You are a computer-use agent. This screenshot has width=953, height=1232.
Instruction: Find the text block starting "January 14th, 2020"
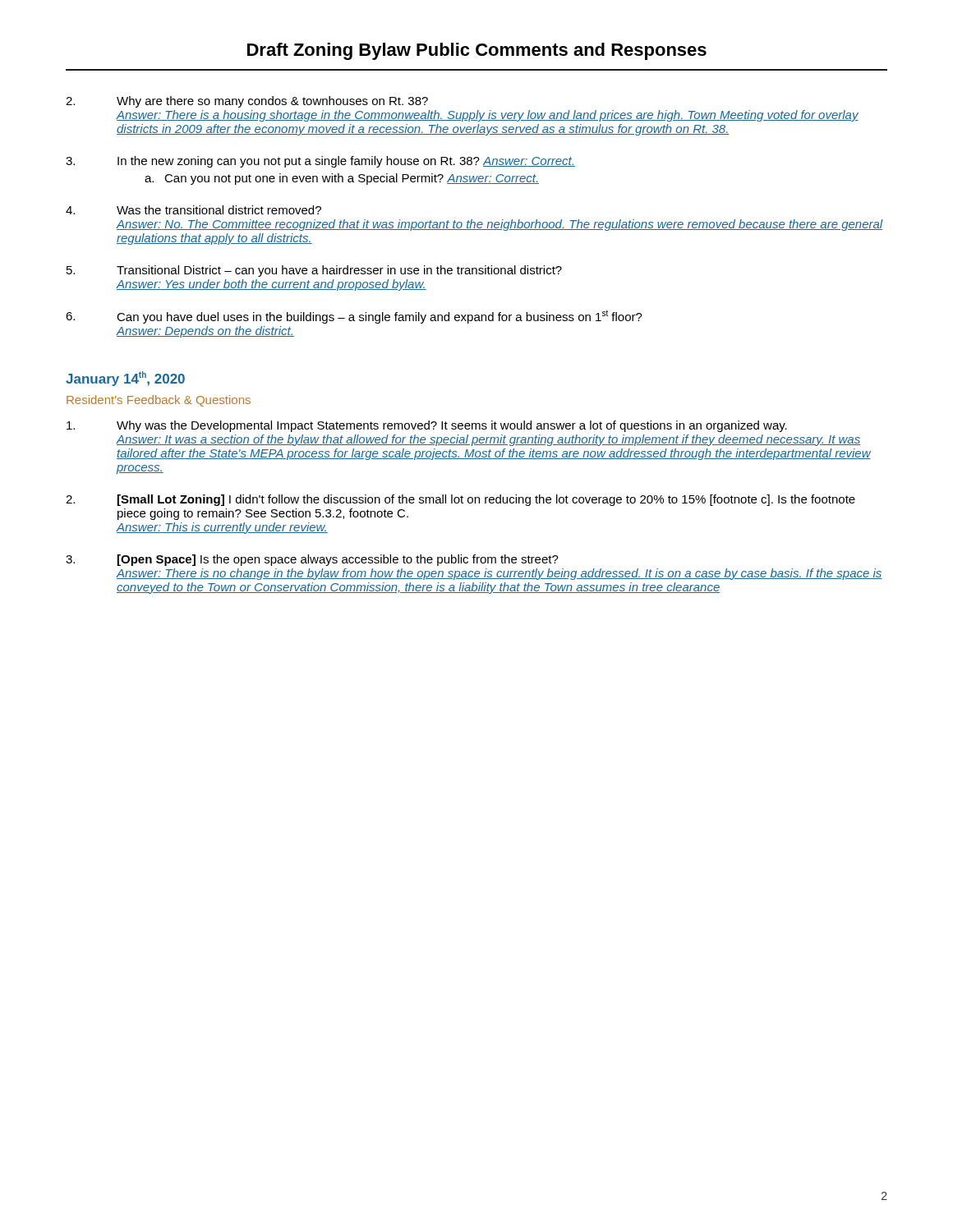pyautogui.click(x=126, y=379)
